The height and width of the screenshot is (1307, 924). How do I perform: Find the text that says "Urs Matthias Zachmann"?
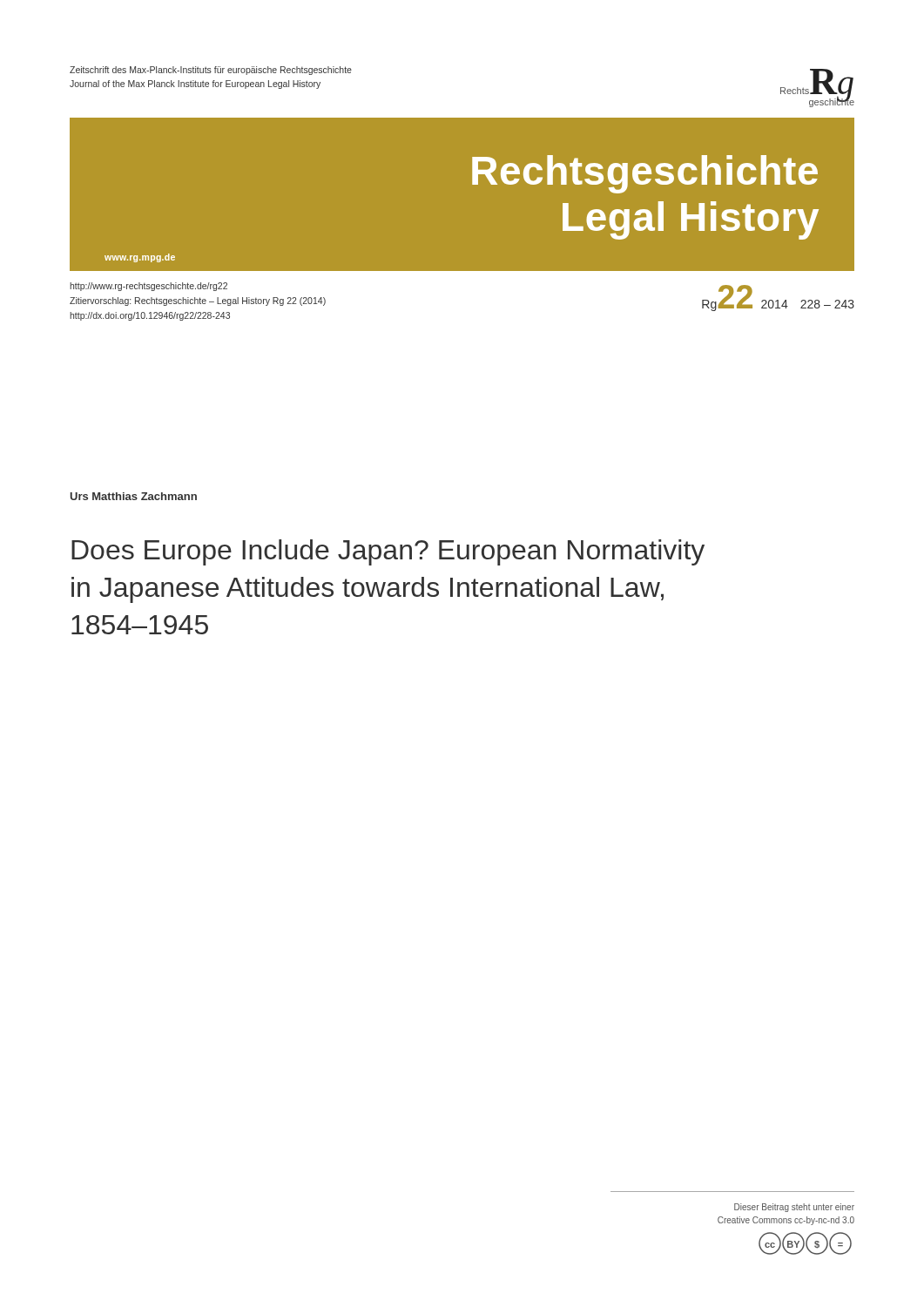[134, 496]
